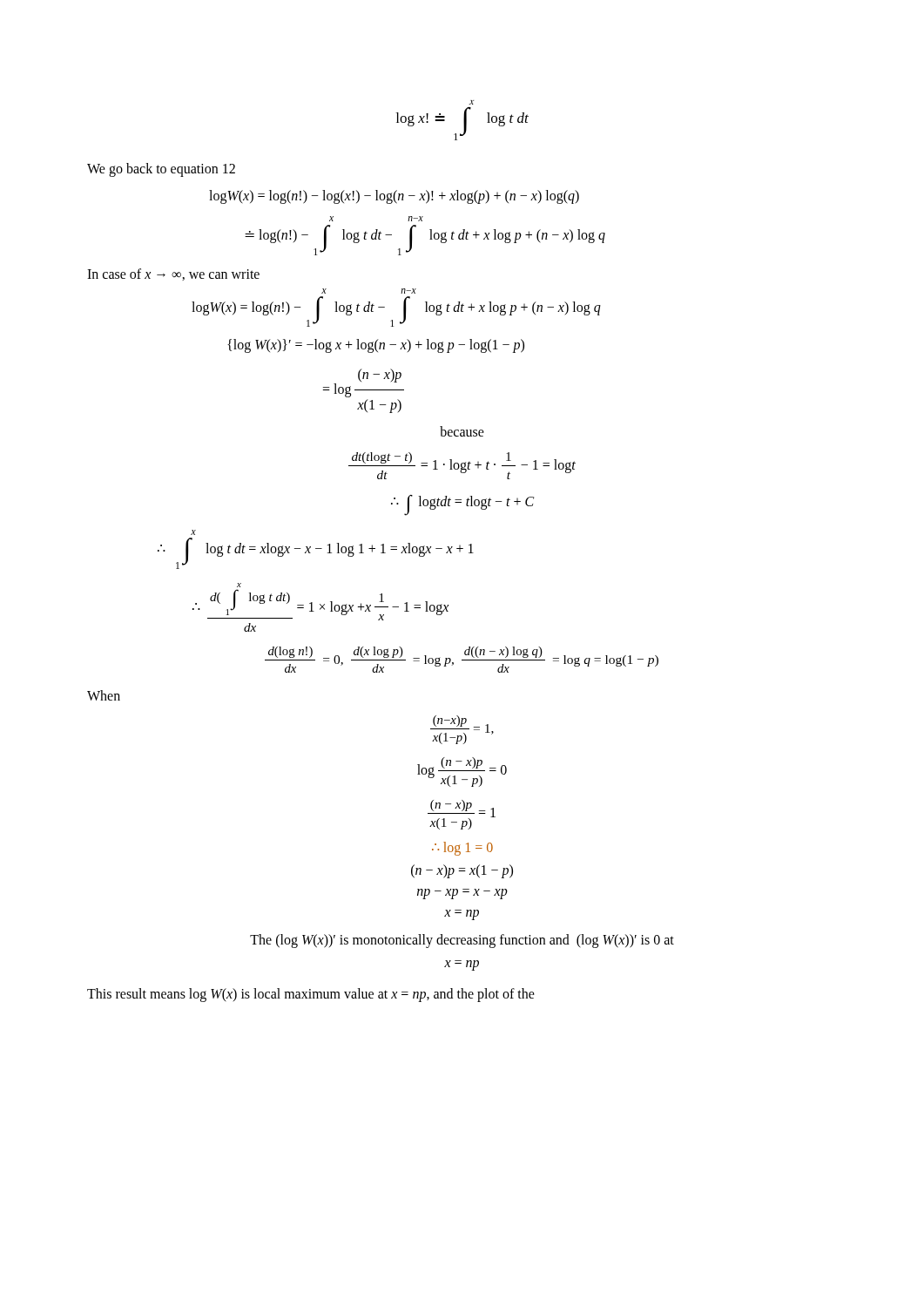Where is the formula that starts "dt(tlogt − t) dt = 1 ·"?
The width and height of the screenshot is (924, 1307).
tap(462, 466)
